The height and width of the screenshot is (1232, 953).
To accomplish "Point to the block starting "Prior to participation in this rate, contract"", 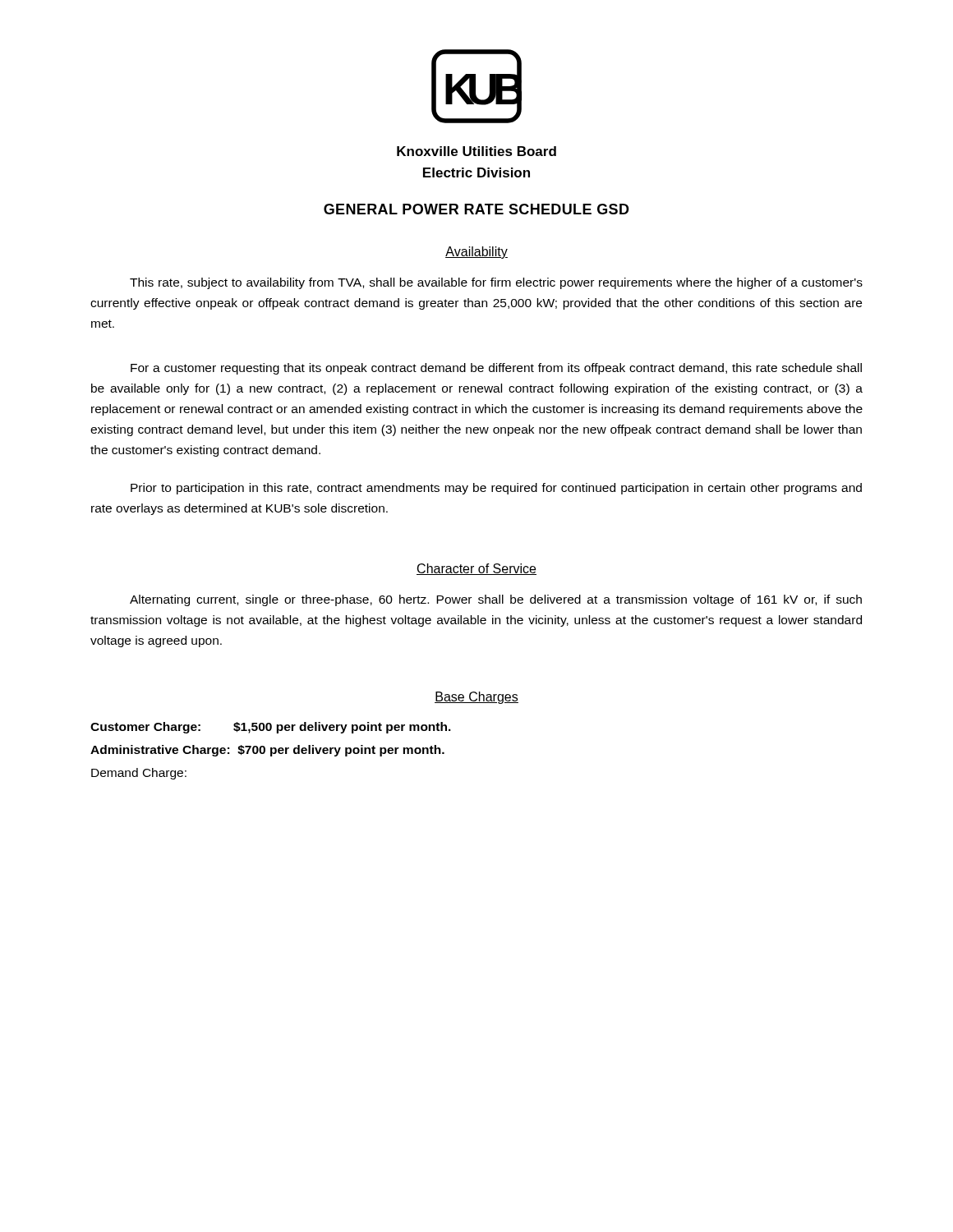I will (476, 498).
